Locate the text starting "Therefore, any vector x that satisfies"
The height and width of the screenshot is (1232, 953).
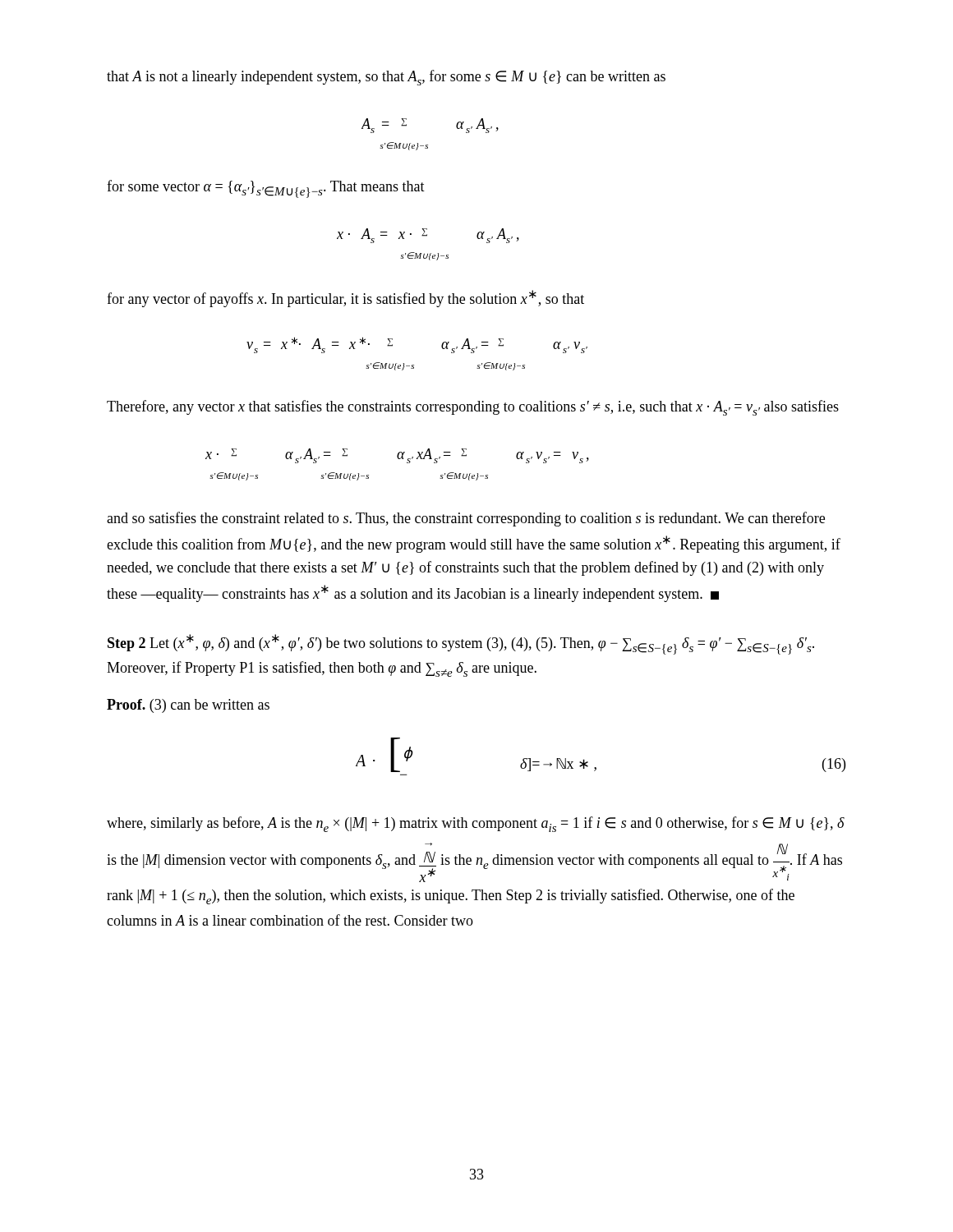click(x=476, y=409)
